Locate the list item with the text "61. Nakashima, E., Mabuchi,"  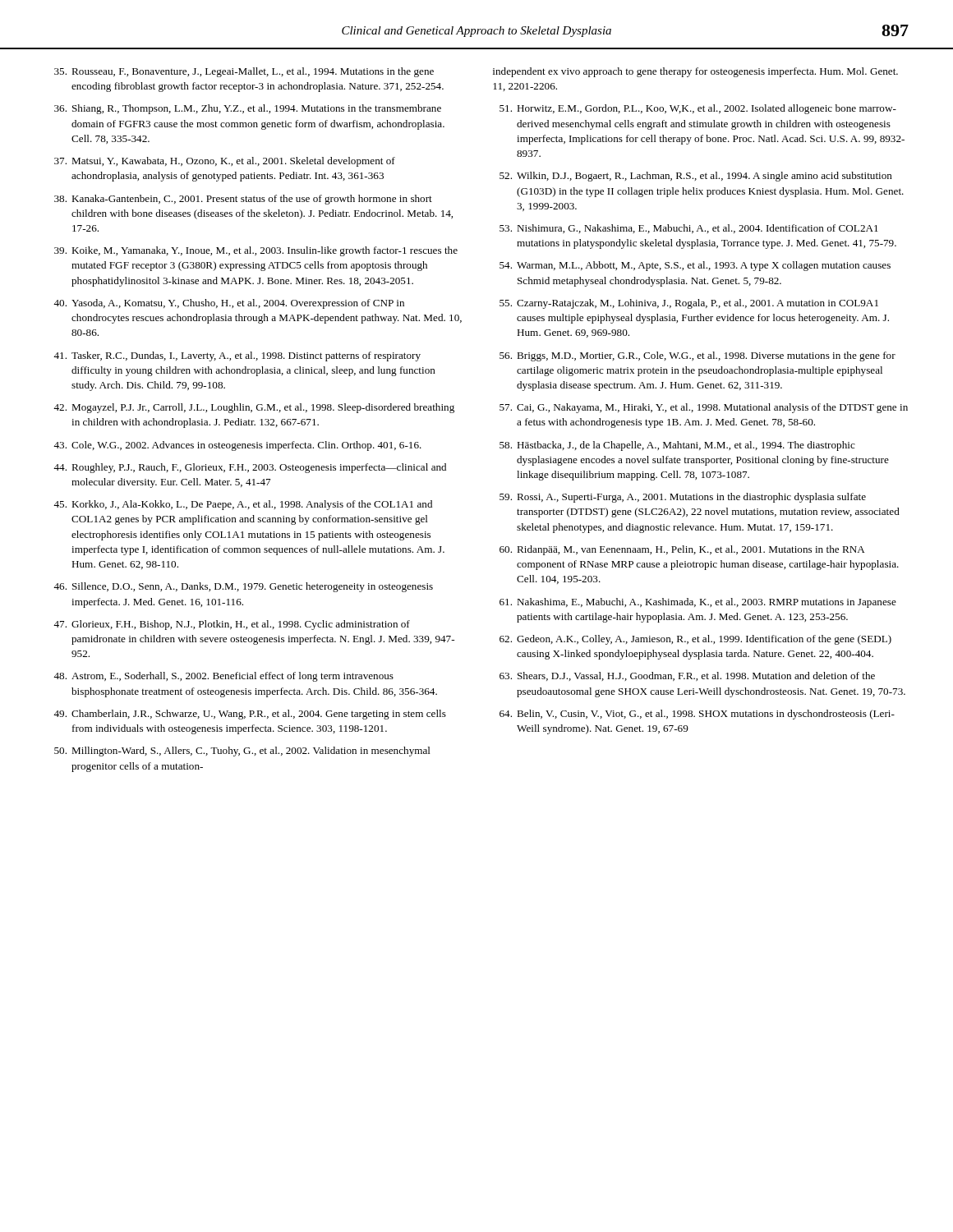tap(699, 609)
